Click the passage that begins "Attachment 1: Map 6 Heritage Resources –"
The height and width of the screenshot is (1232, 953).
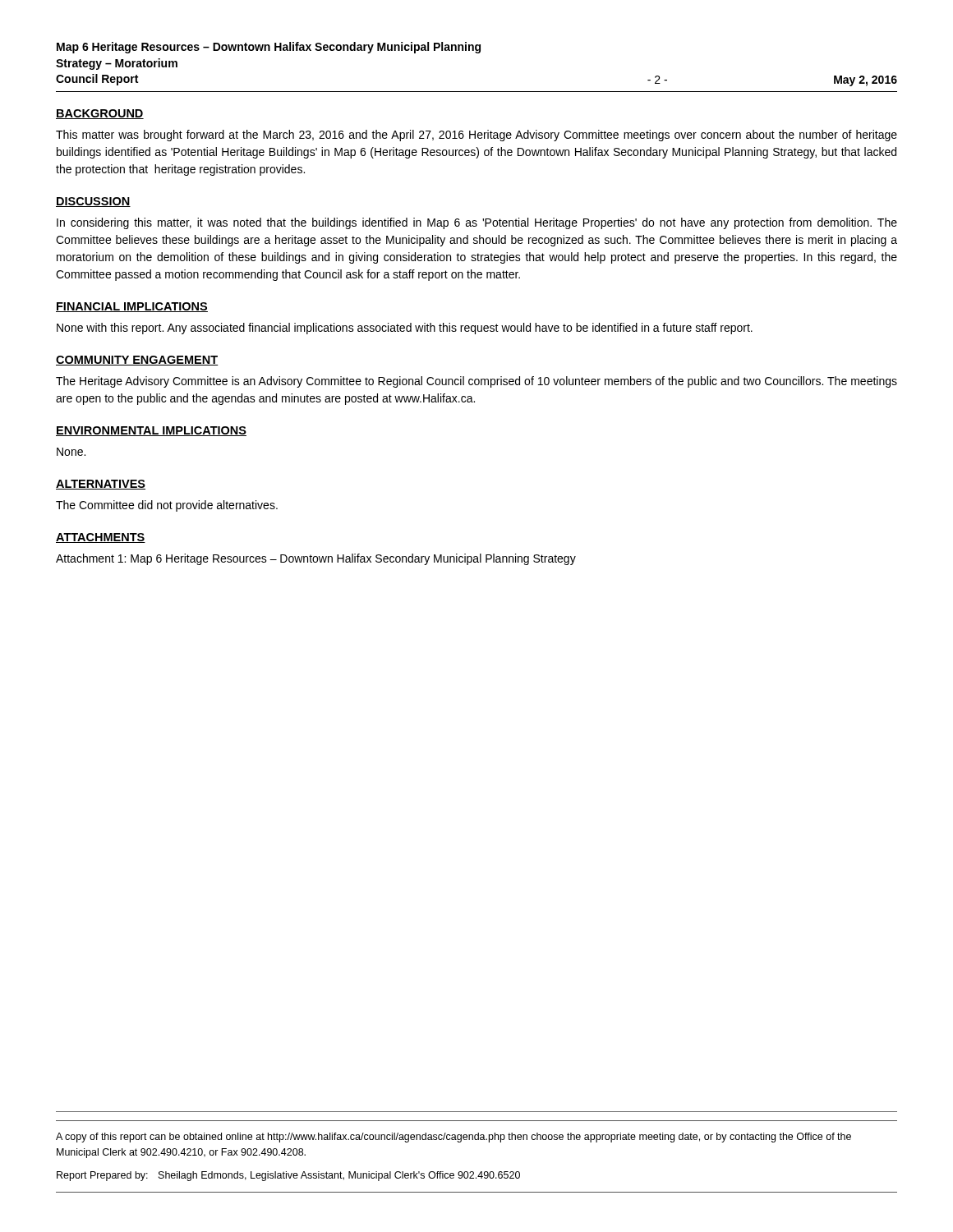(316, 558)
